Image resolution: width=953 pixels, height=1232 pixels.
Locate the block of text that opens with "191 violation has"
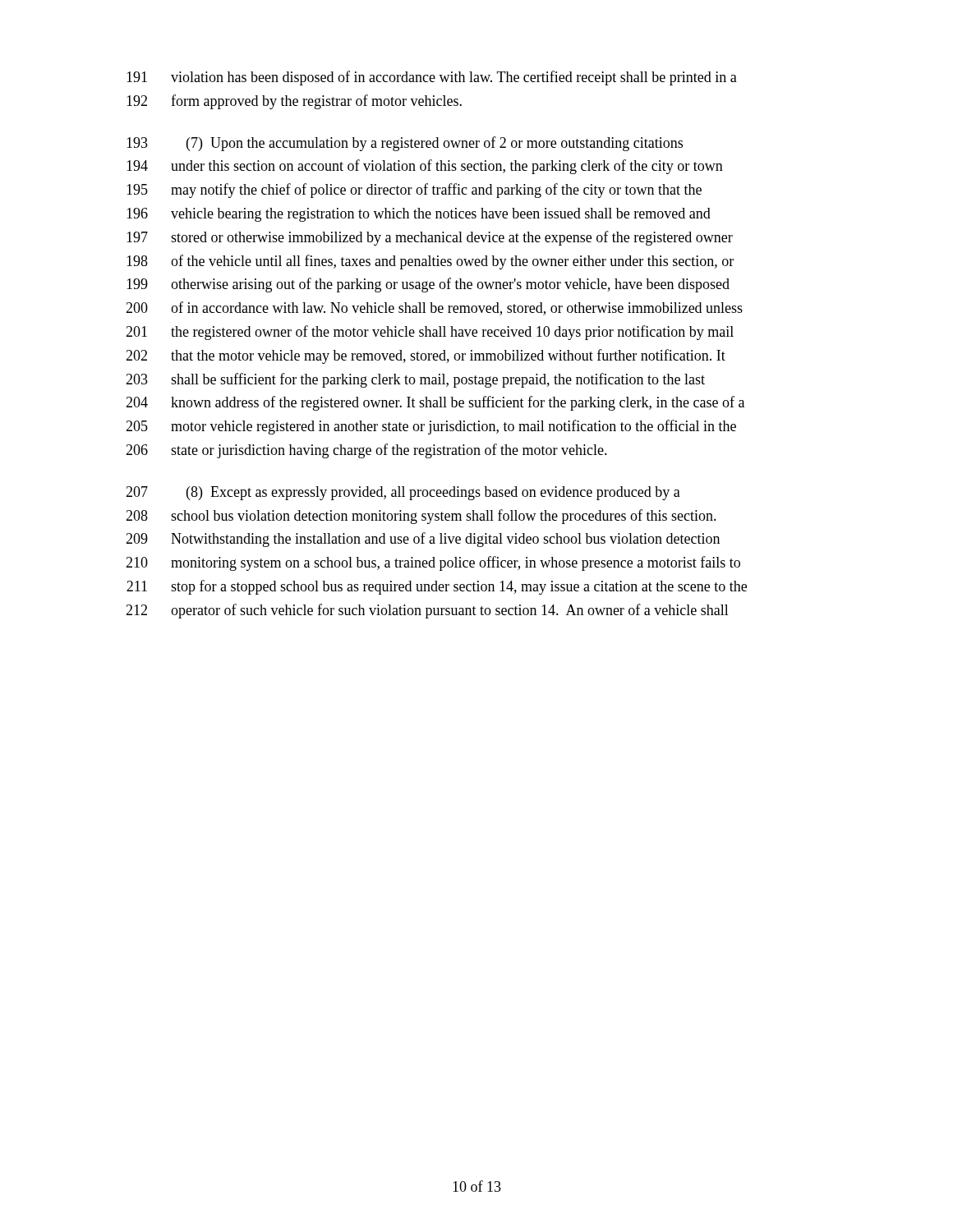485,89
